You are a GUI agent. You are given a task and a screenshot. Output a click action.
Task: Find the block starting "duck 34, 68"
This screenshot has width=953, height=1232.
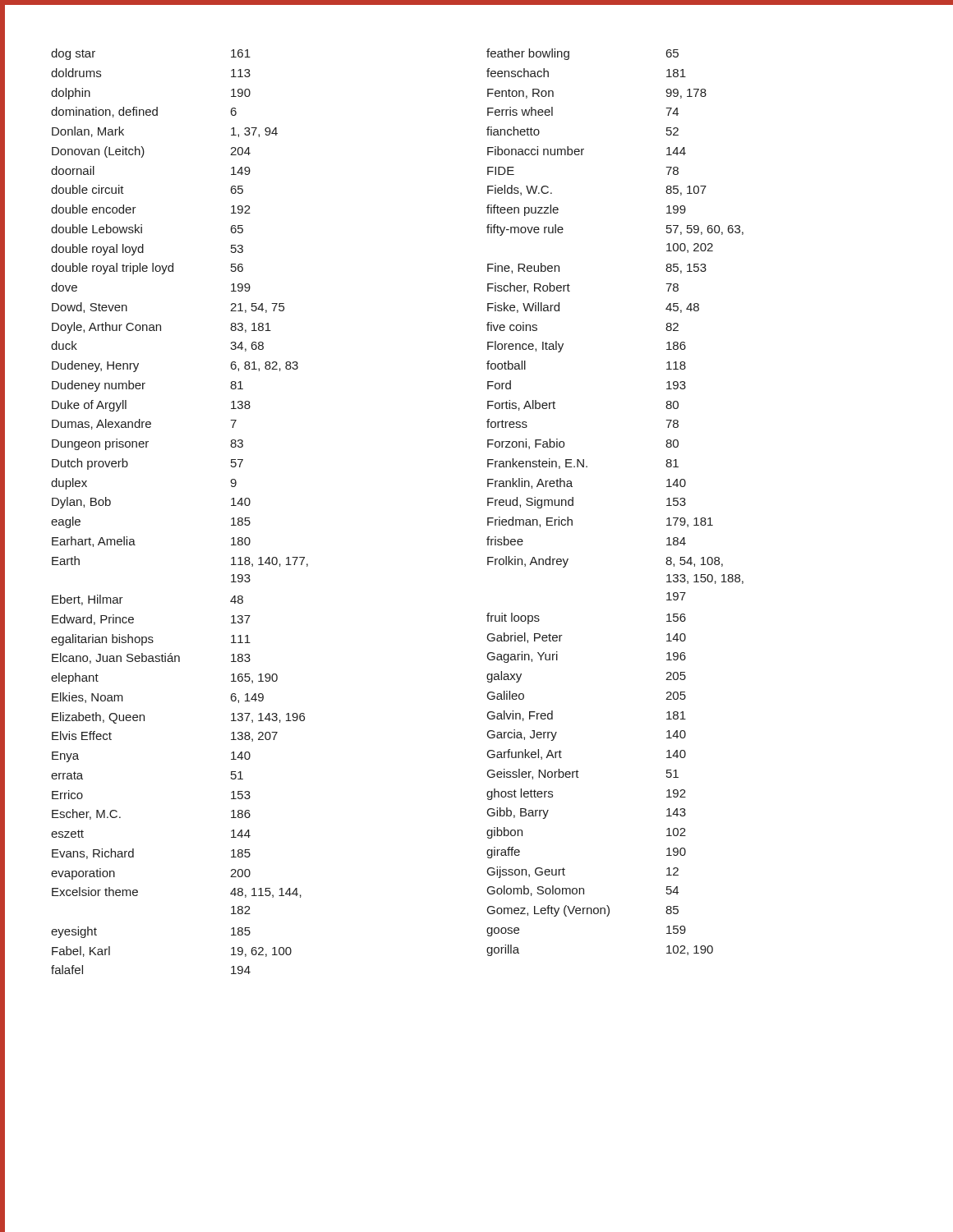pyautogui.click(x=269, y=346)
